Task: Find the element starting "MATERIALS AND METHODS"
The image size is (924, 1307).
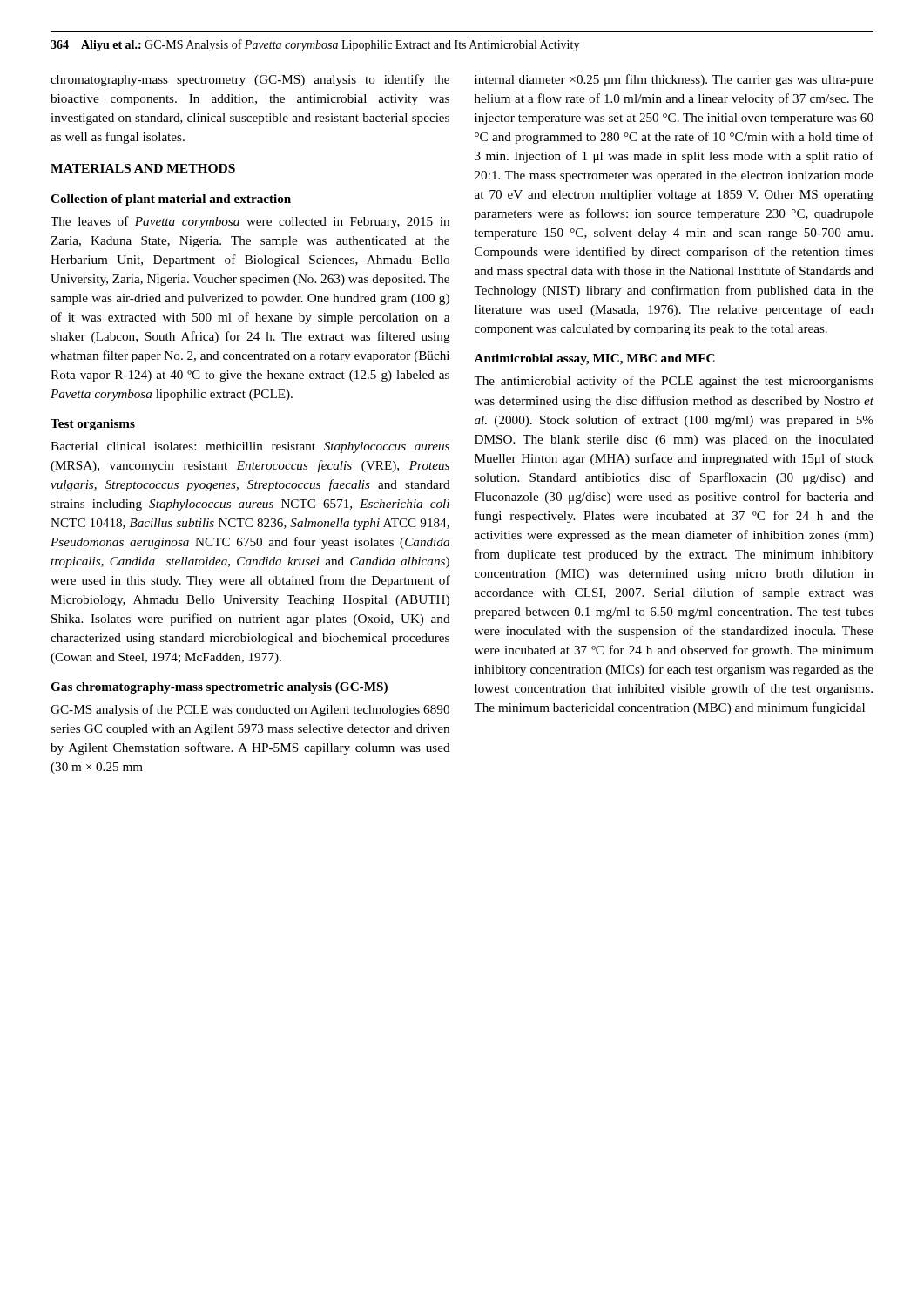Action: point(143,168)
